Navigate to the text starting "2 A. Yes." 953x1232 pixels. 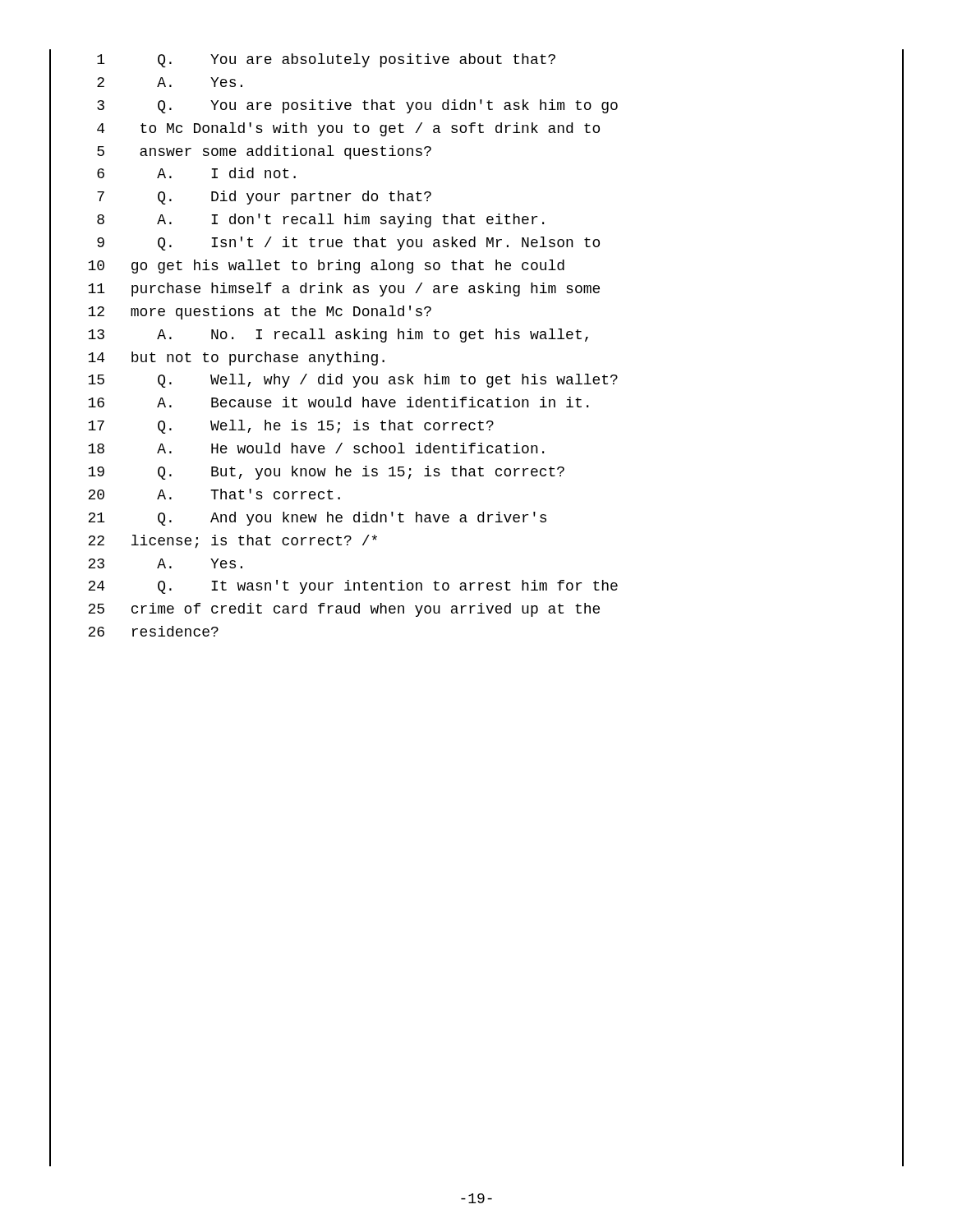(170, 82)
